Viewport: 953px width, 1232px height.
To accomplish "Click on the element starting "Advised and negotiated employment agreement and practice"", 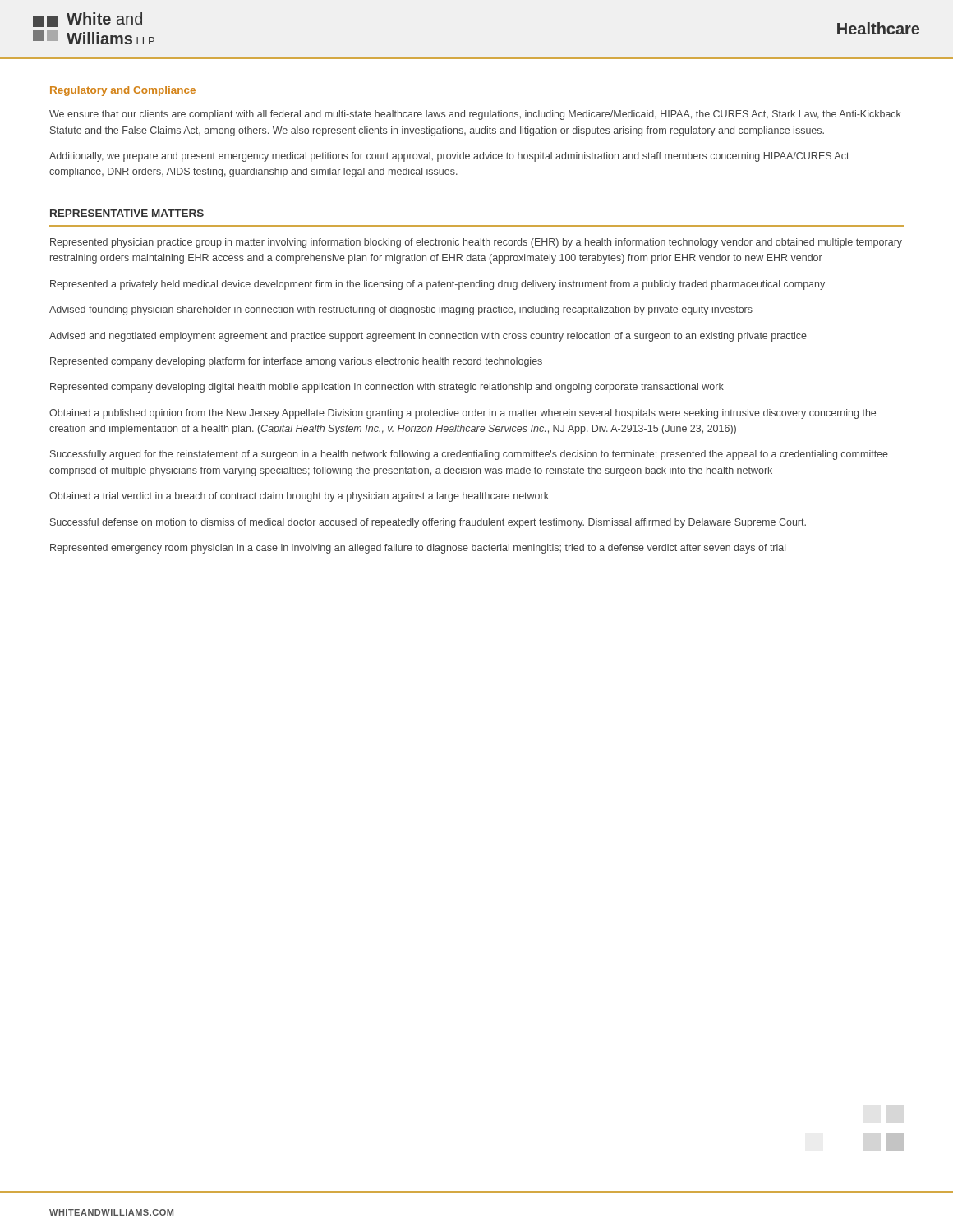I will pos(428,336).
